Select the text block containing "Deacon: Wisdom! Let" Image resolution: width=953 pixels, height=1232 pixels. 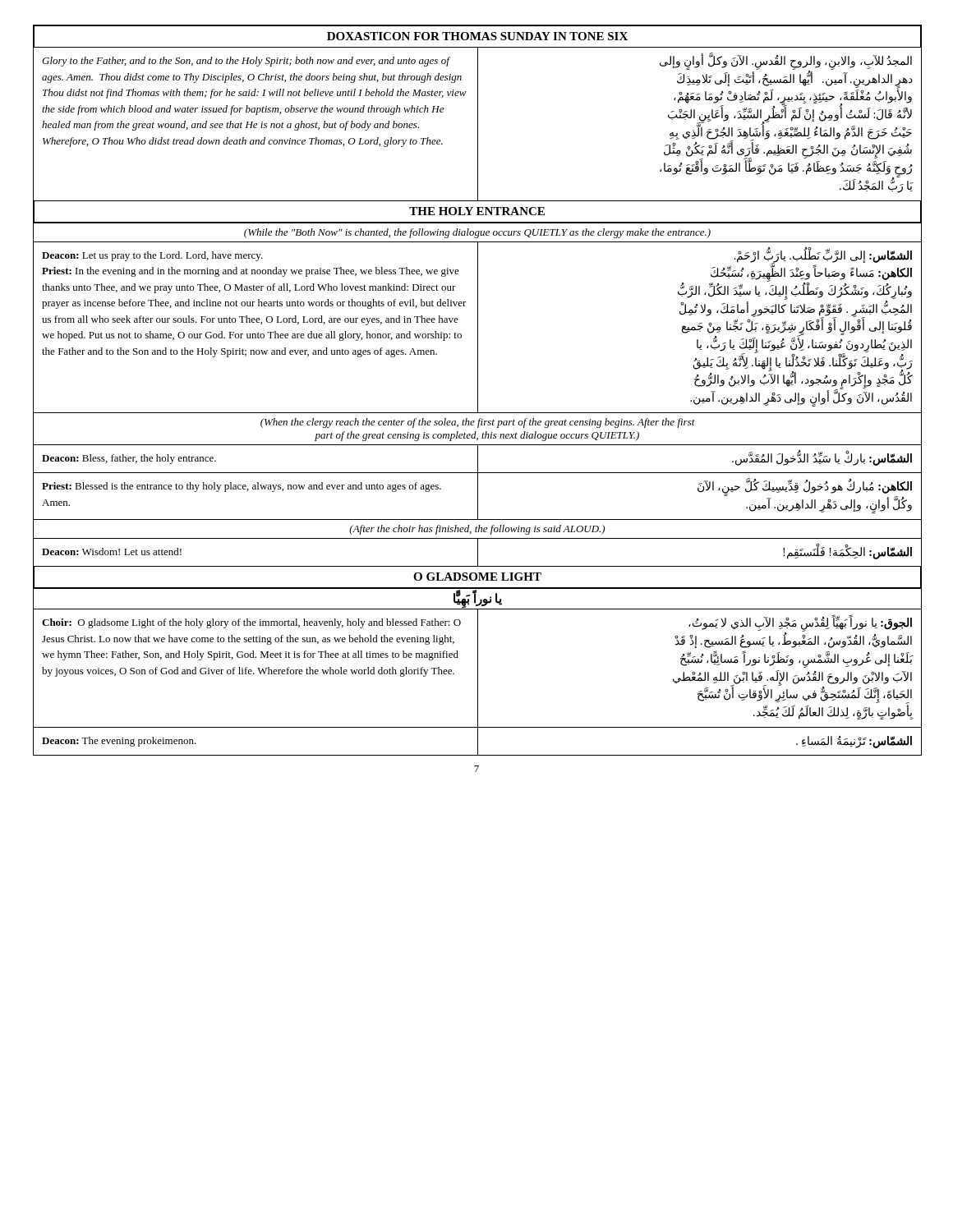477,552
